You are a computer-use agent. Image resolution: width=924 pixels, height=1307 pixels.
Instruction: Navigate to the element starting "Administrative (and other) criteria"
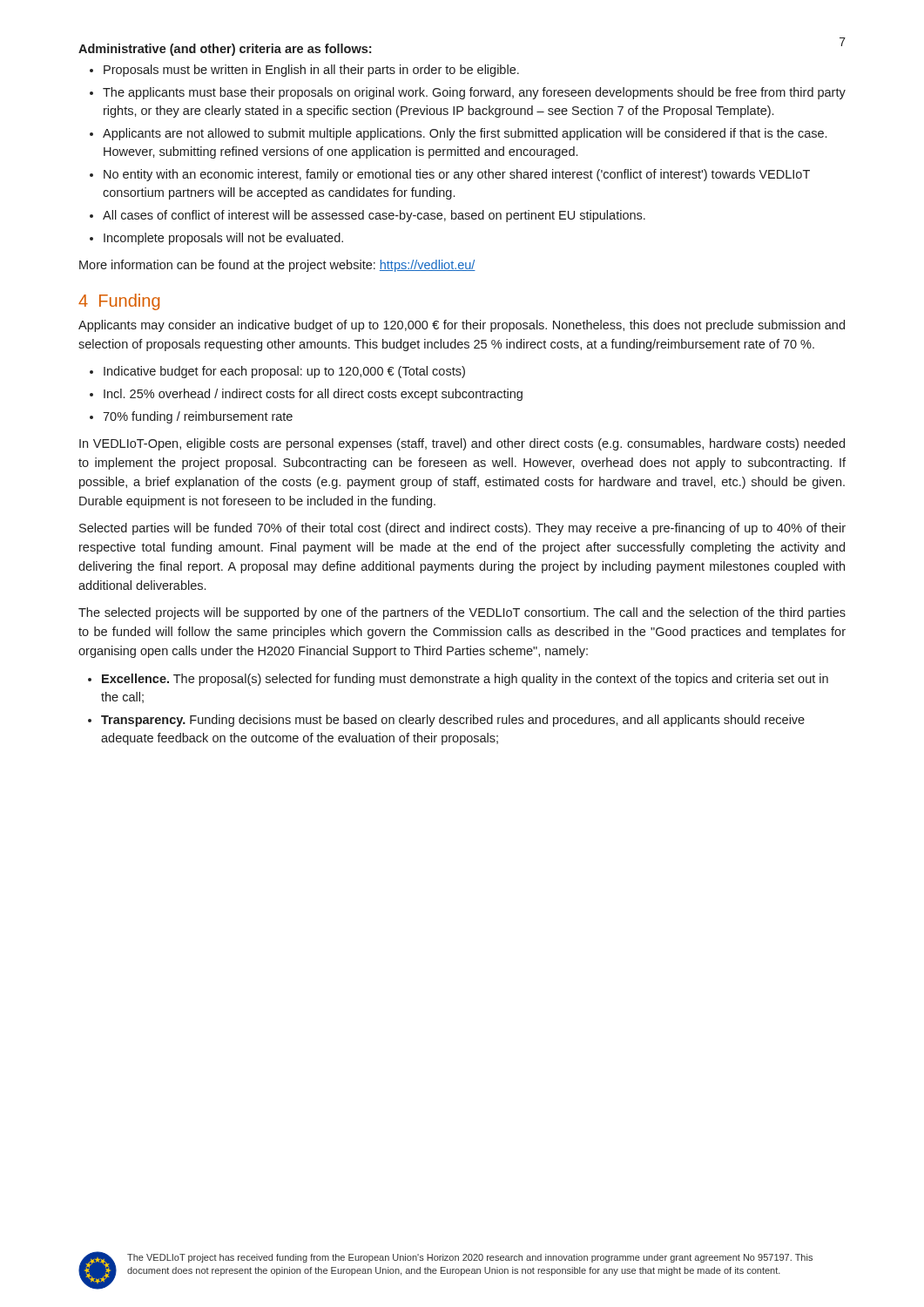pyautogui.click(x=225, y=49)
